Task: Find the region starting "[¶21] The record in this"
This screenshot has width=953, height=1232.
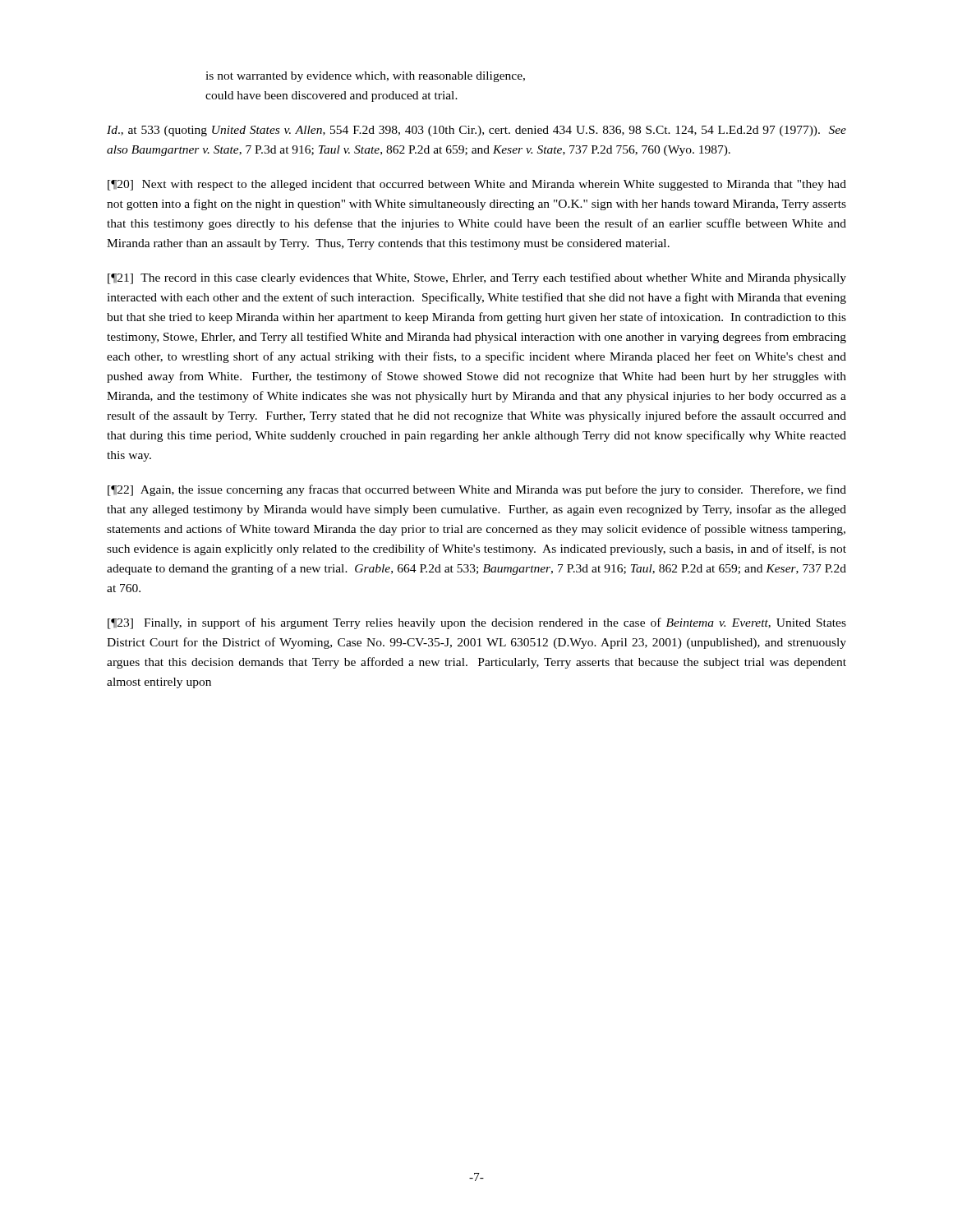Action: pos(476,366)
